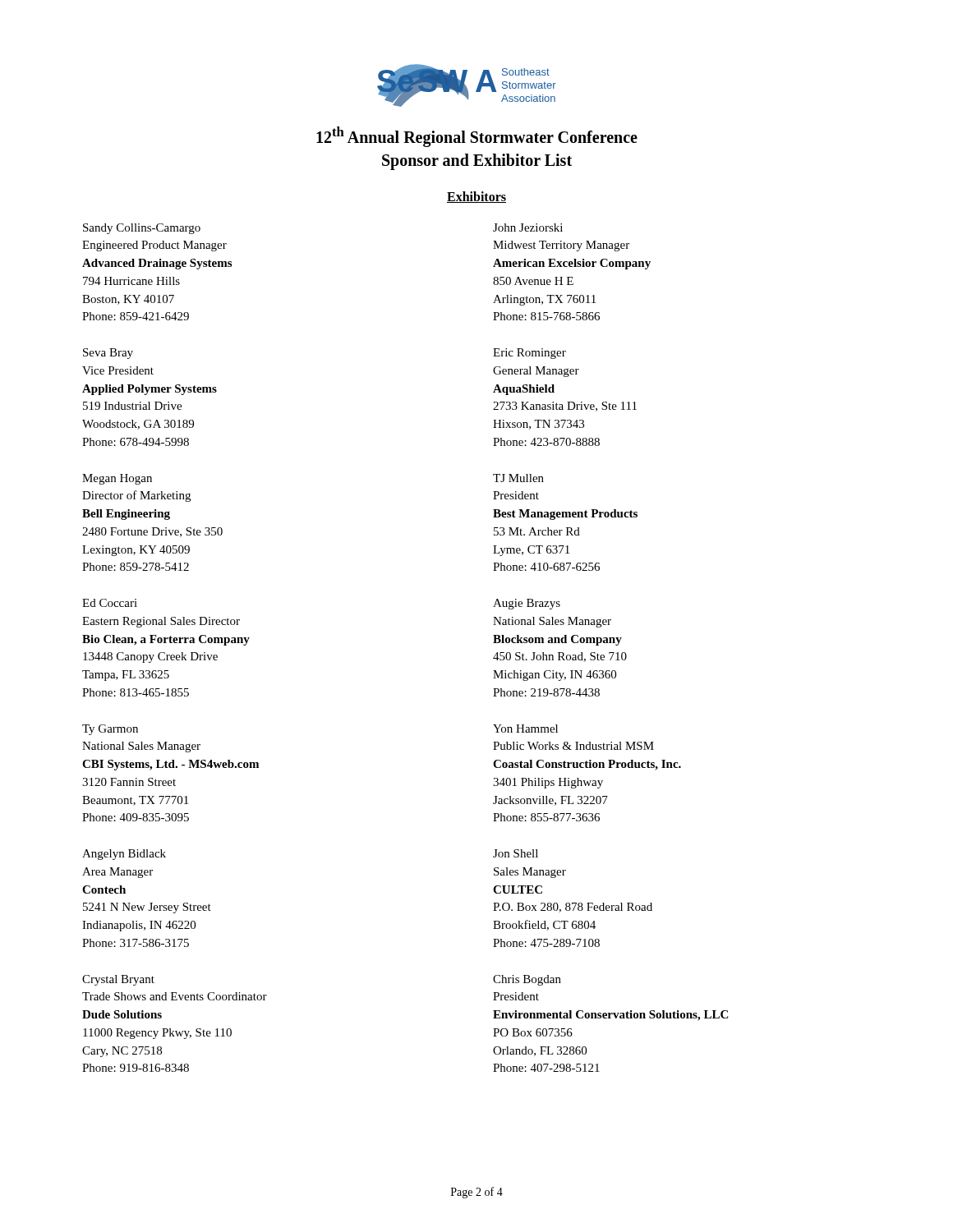Point to the block beginning "John Jeziorski Midwest Territory"

point(528,228)
